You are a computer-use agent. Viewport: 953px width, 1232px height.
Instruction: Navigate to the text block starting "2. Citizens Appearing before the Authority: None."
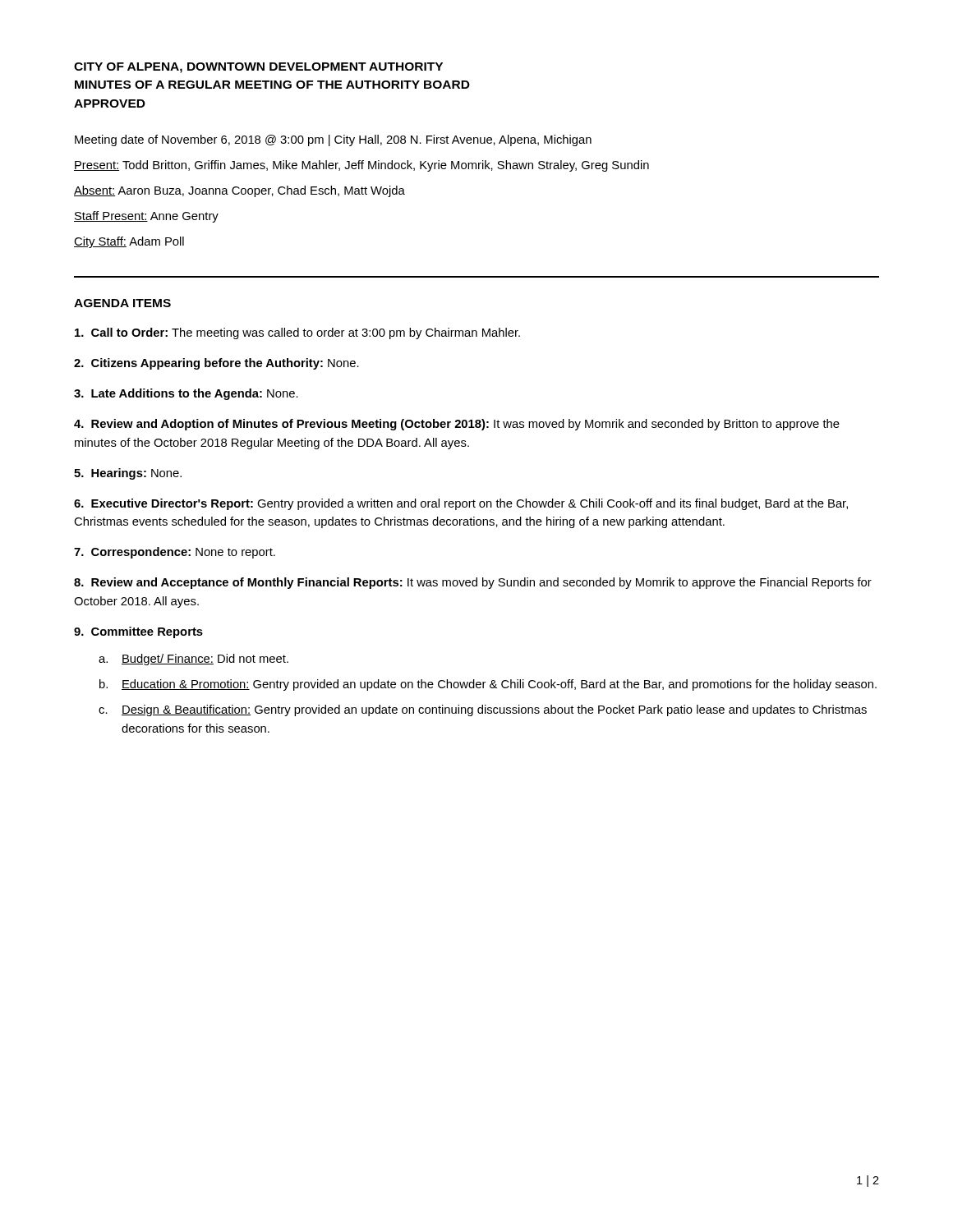(216, 364)
